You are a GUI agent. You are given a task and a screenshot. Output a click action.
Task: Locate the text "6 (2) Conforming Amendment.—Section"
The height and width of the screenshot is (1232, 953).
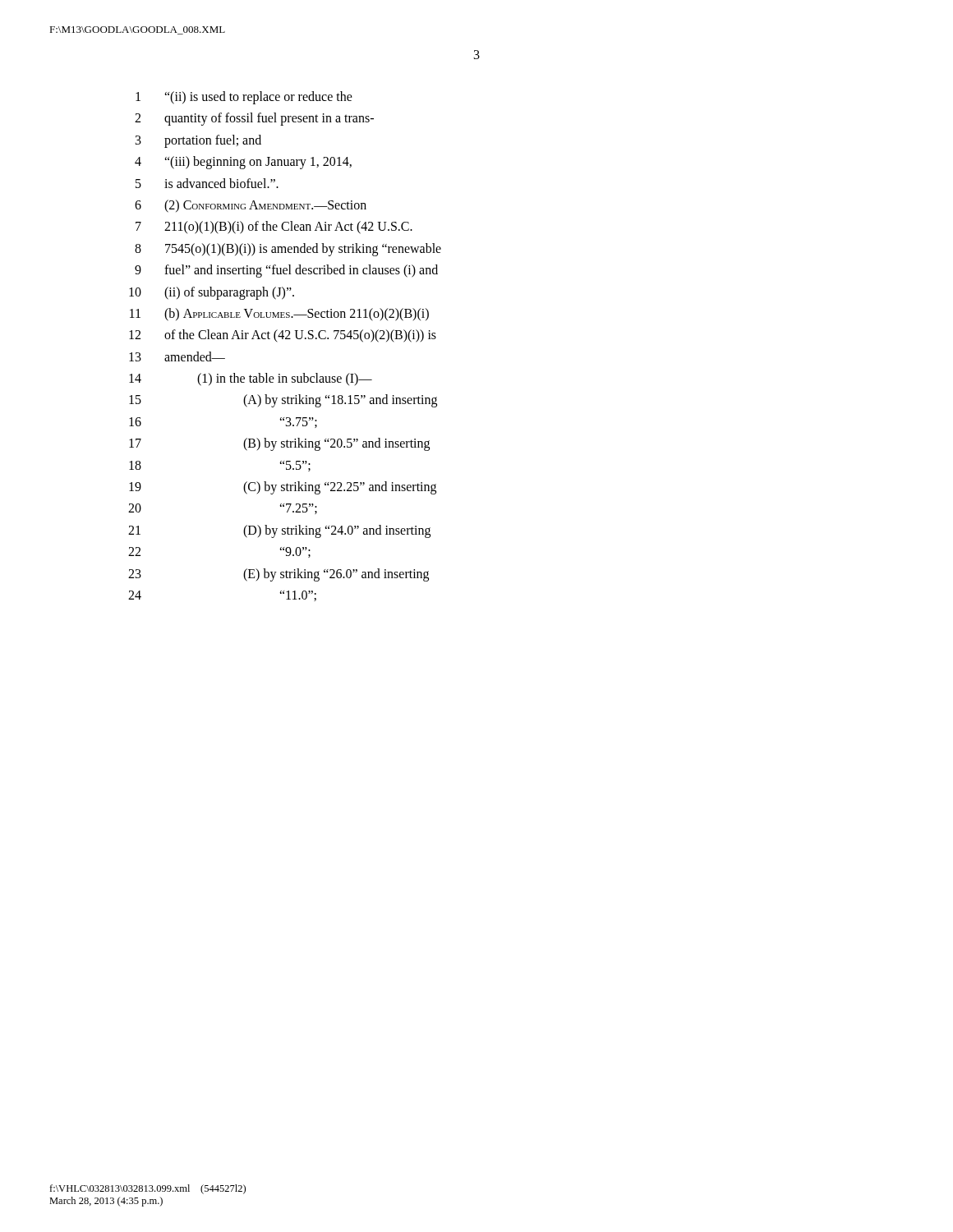tap(251, 206)
